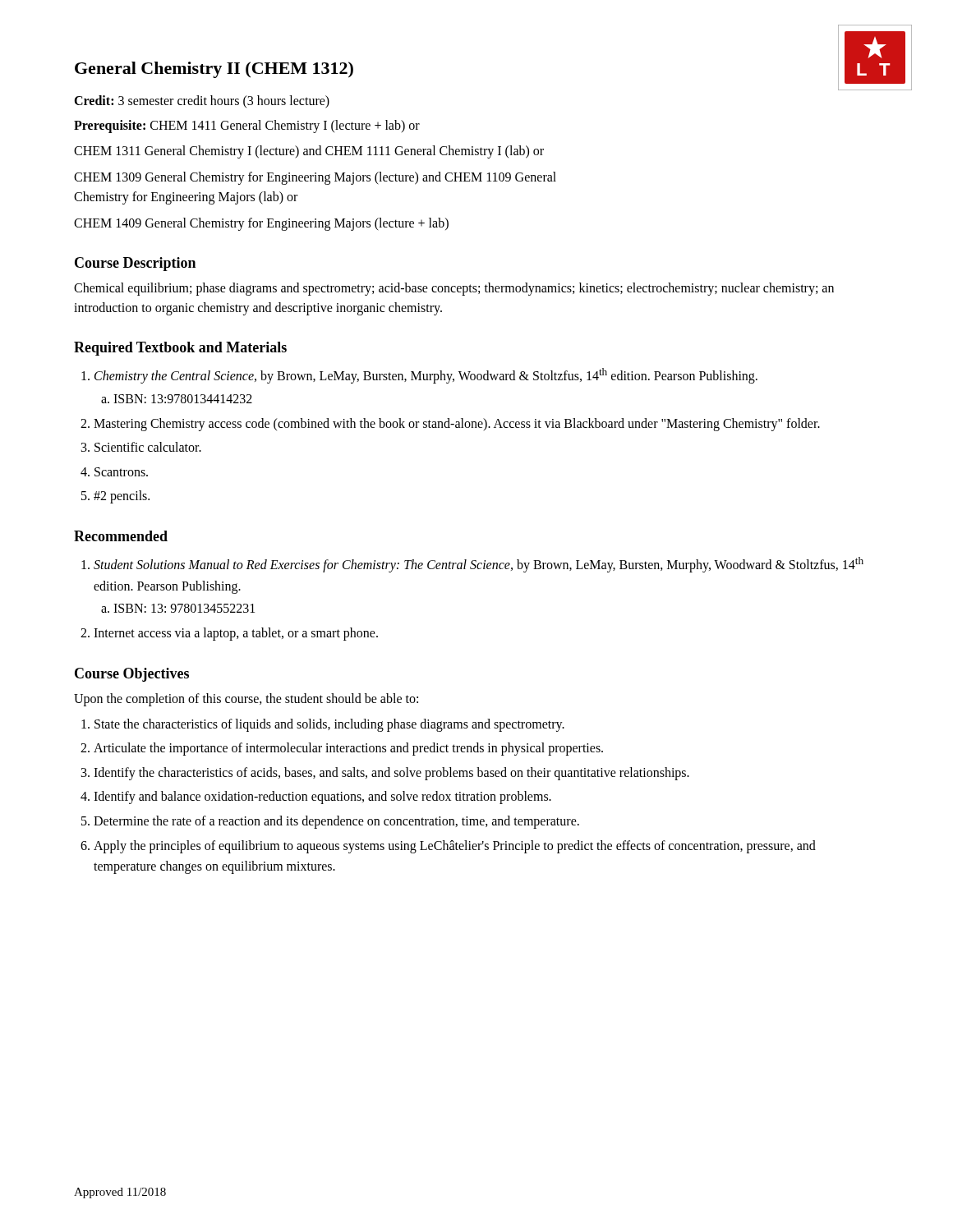This screenshot has height=1232, width=953.
Task: Select the region starting "CHEM 1311 General Chemistry I"
Action: click(x=309, y=151)
